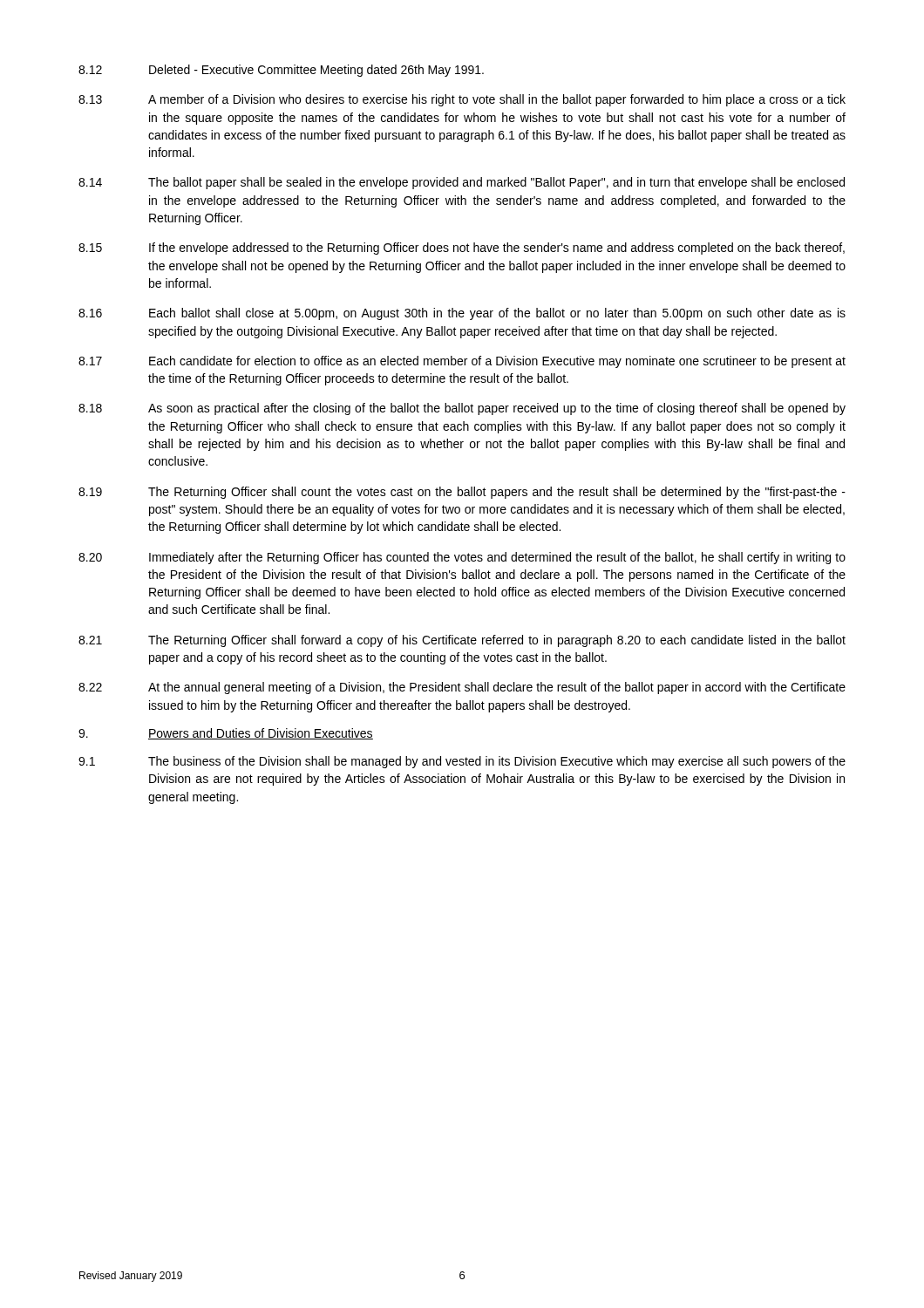
Task: Select the block starting "9. Powers and"
Action: [x=226, y=733]
